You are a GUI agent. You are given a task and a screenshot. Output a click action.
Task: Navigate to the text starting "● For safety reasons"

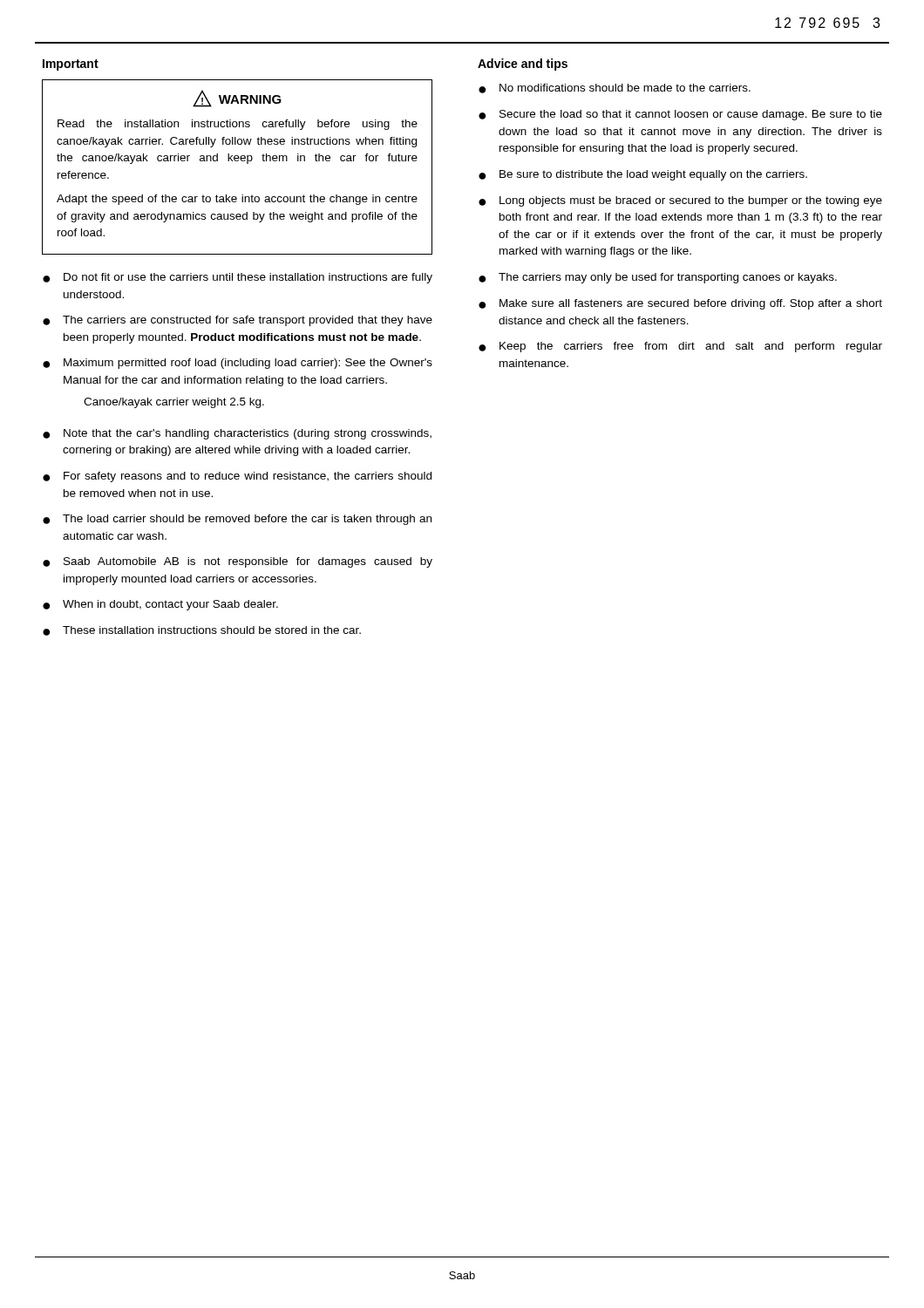pos(237,484)
